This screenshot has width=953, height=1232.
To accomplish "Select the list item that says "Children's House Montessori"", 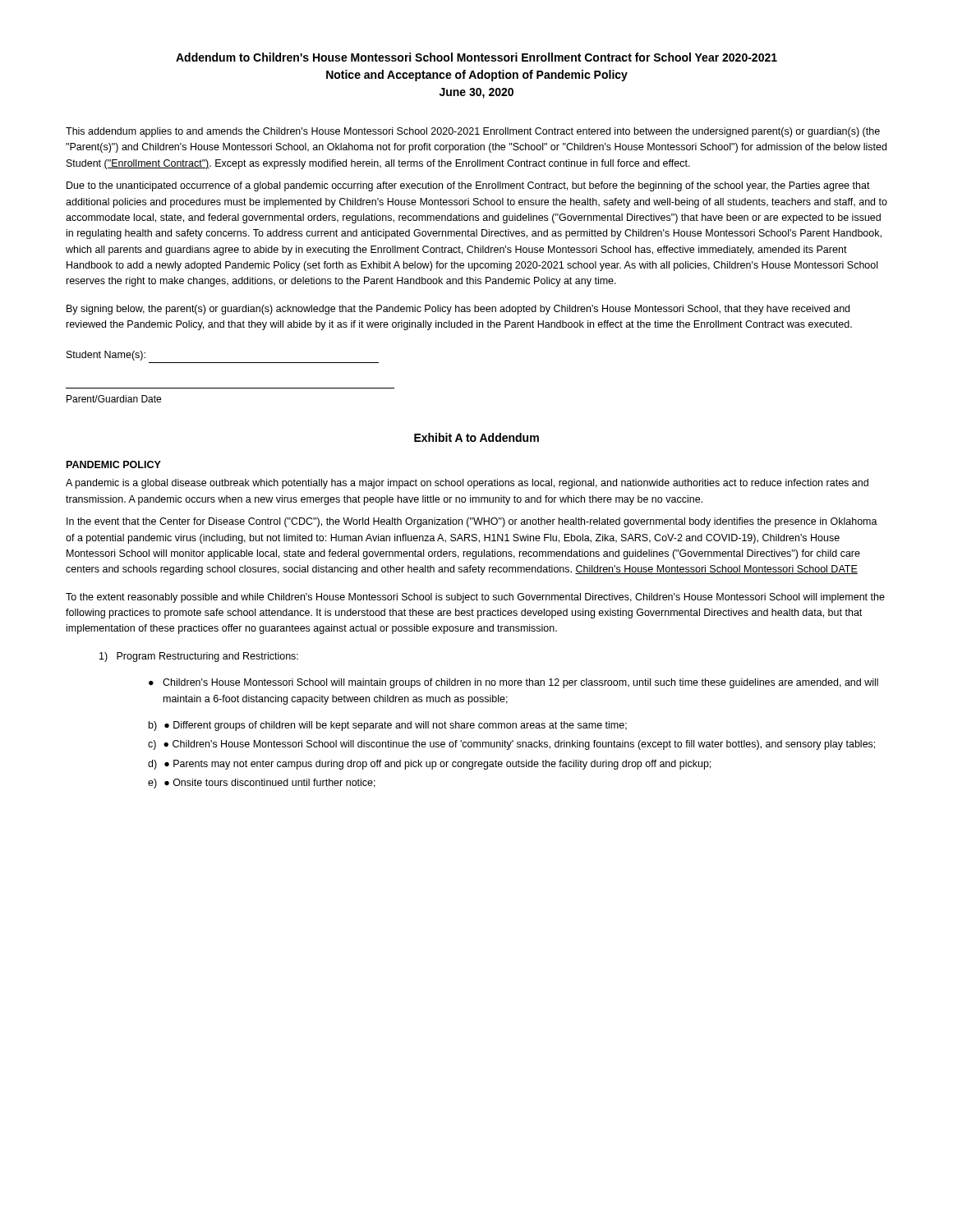I will 521,691.
